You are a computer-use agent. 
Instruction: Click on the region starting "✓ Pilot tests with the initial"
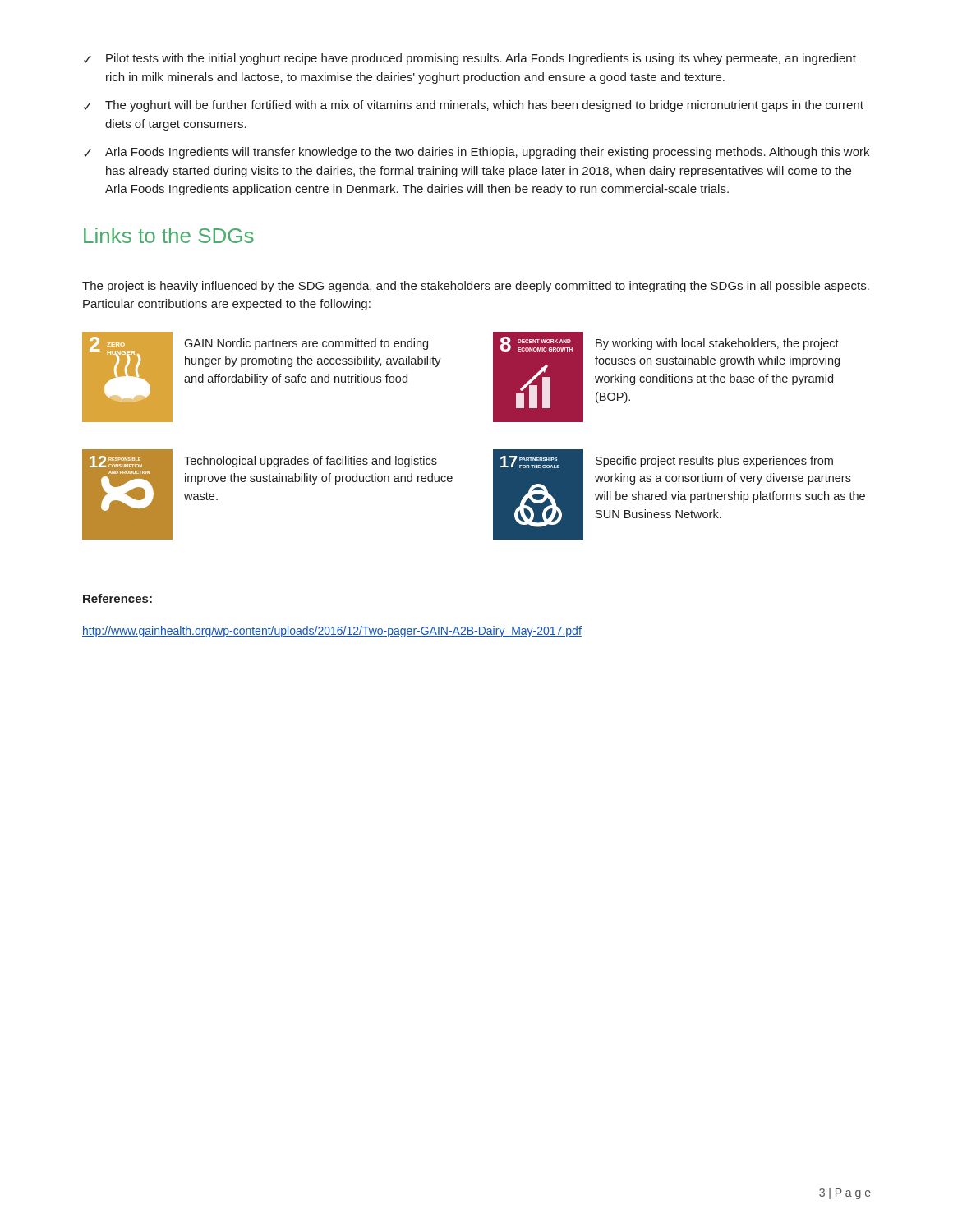476,68
